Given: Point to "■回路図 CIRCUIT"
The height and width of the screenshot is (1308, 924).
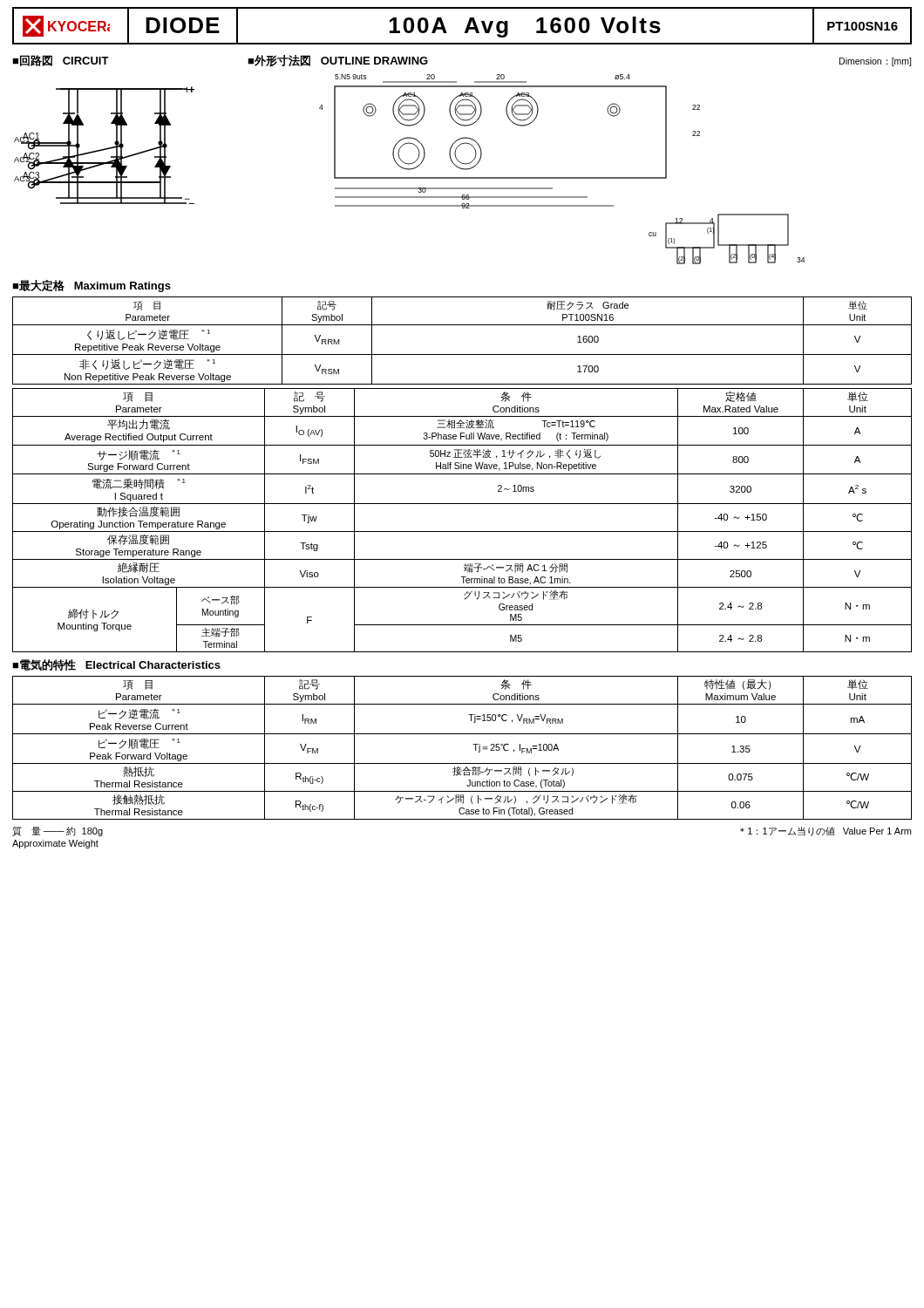Looking at the screenshot, I should [x=60, y=61].
